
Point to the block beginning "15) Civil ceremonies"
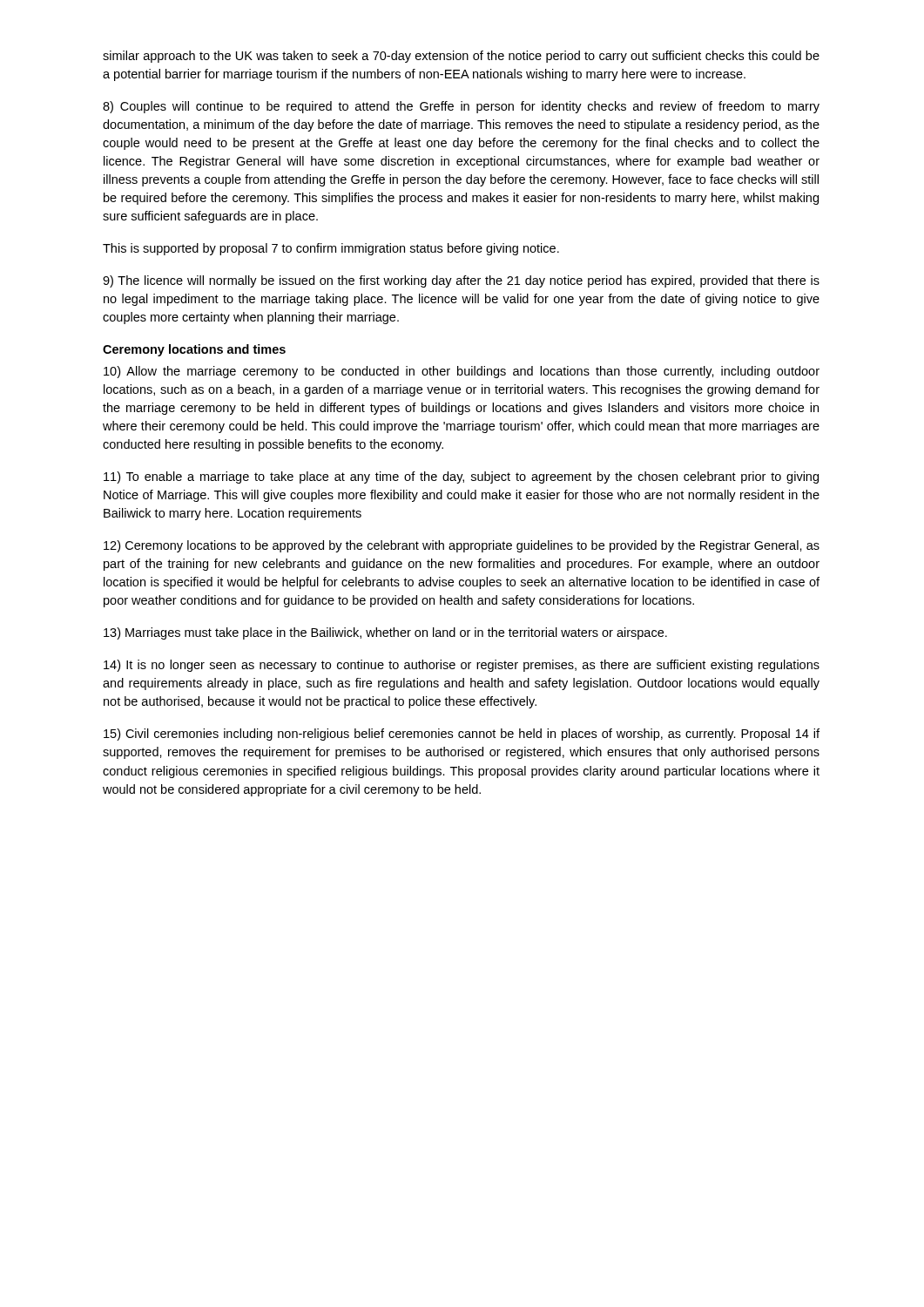[461, 762]
